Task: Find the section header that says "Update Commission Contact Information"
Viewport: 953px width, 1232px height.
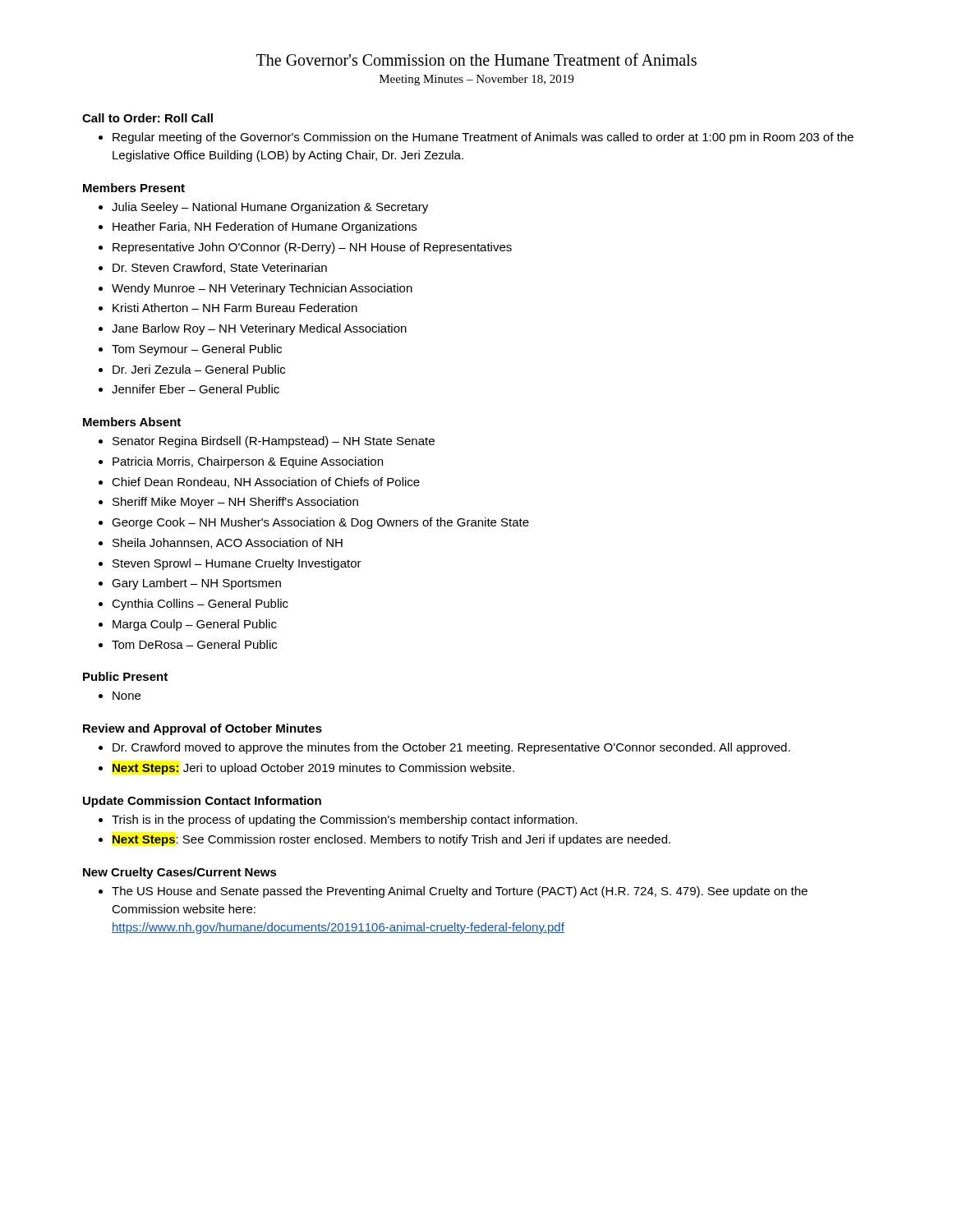Action: coord(202,800)
